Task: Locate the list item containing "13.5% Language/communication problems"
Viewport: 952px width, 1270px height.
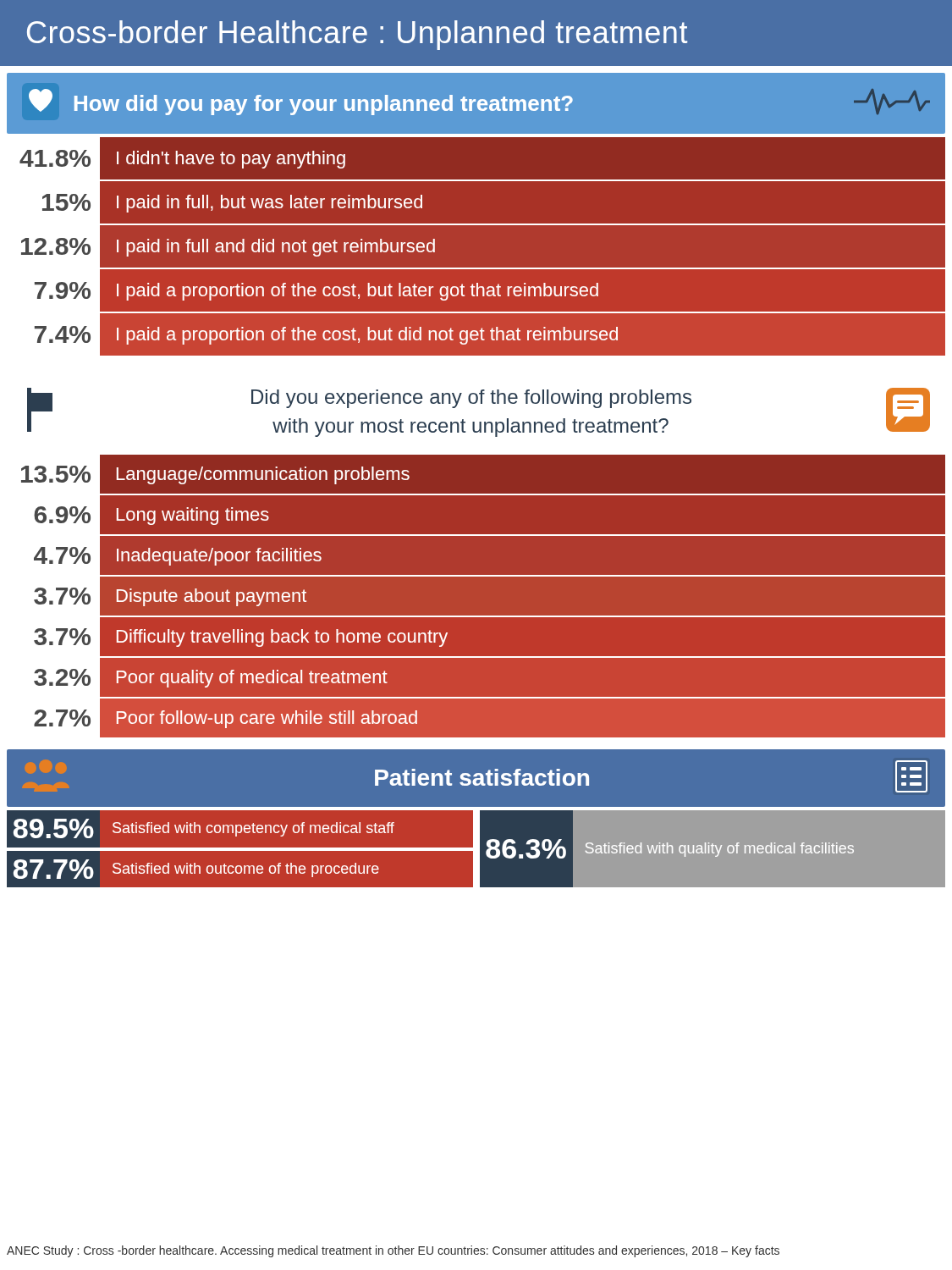Action: [x=476, y=474]
